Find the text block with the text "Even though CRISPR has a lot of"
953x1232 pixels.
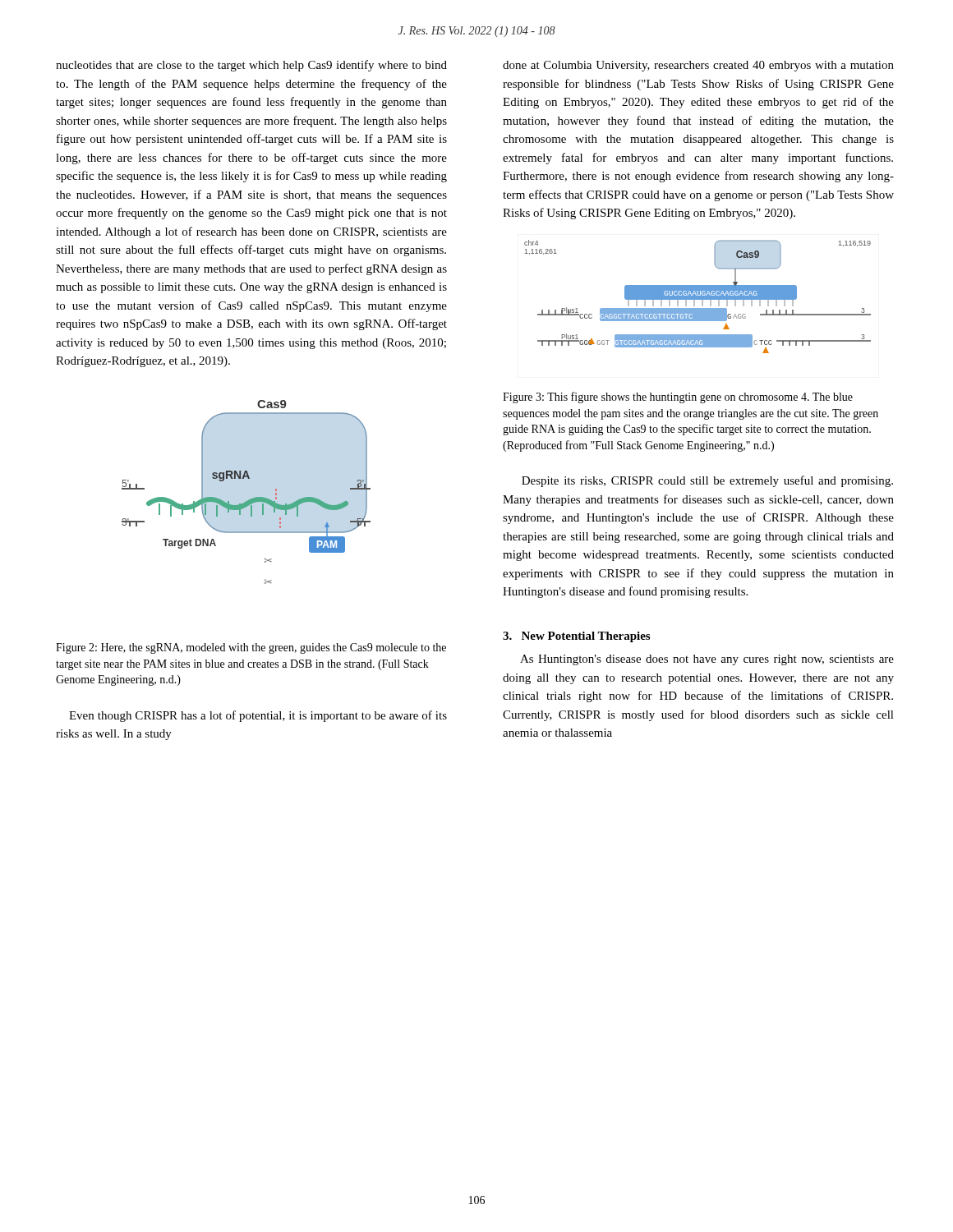tap(251, 724)
